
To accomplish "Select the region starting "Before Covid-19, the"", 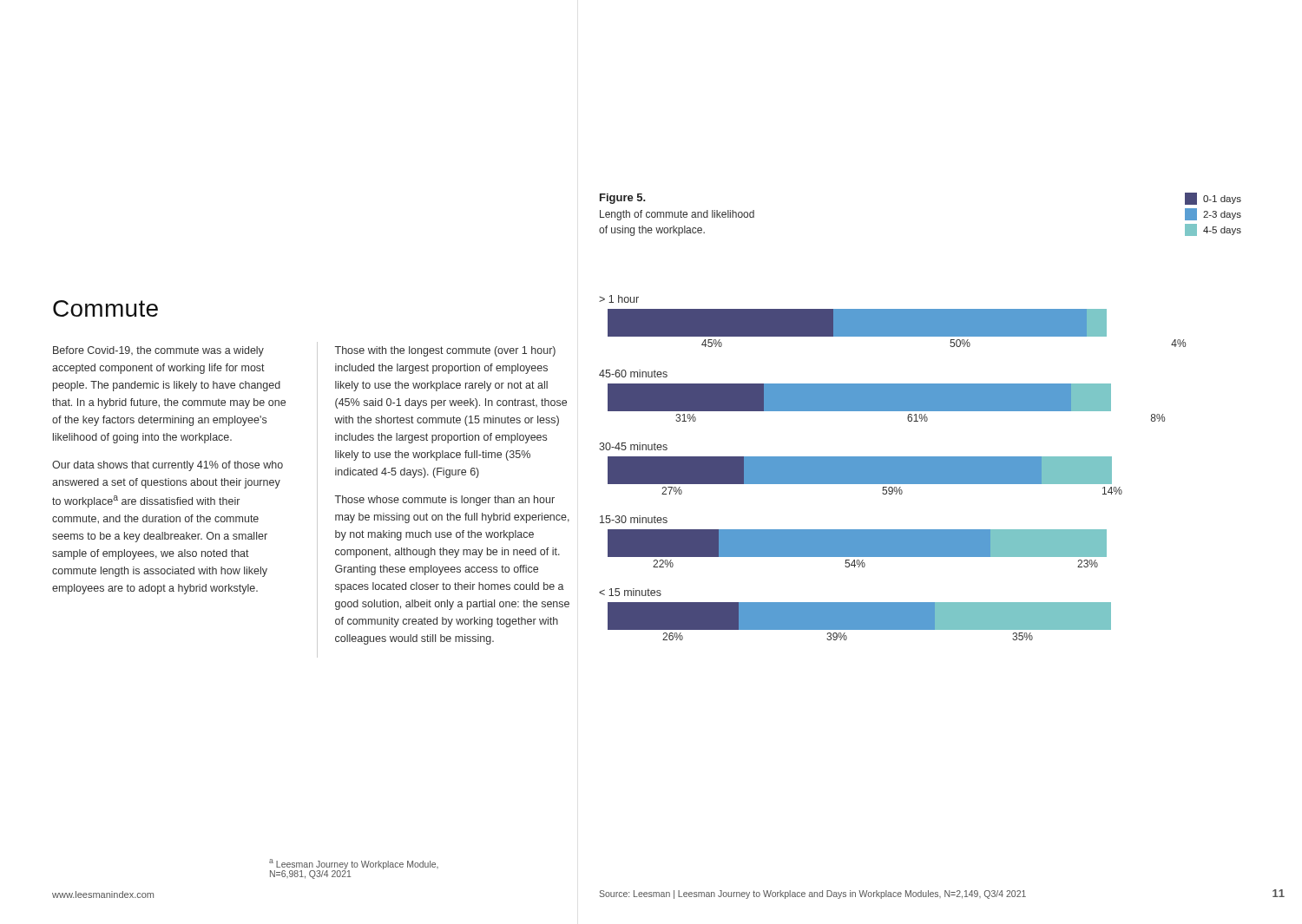I will click(171, 469).
